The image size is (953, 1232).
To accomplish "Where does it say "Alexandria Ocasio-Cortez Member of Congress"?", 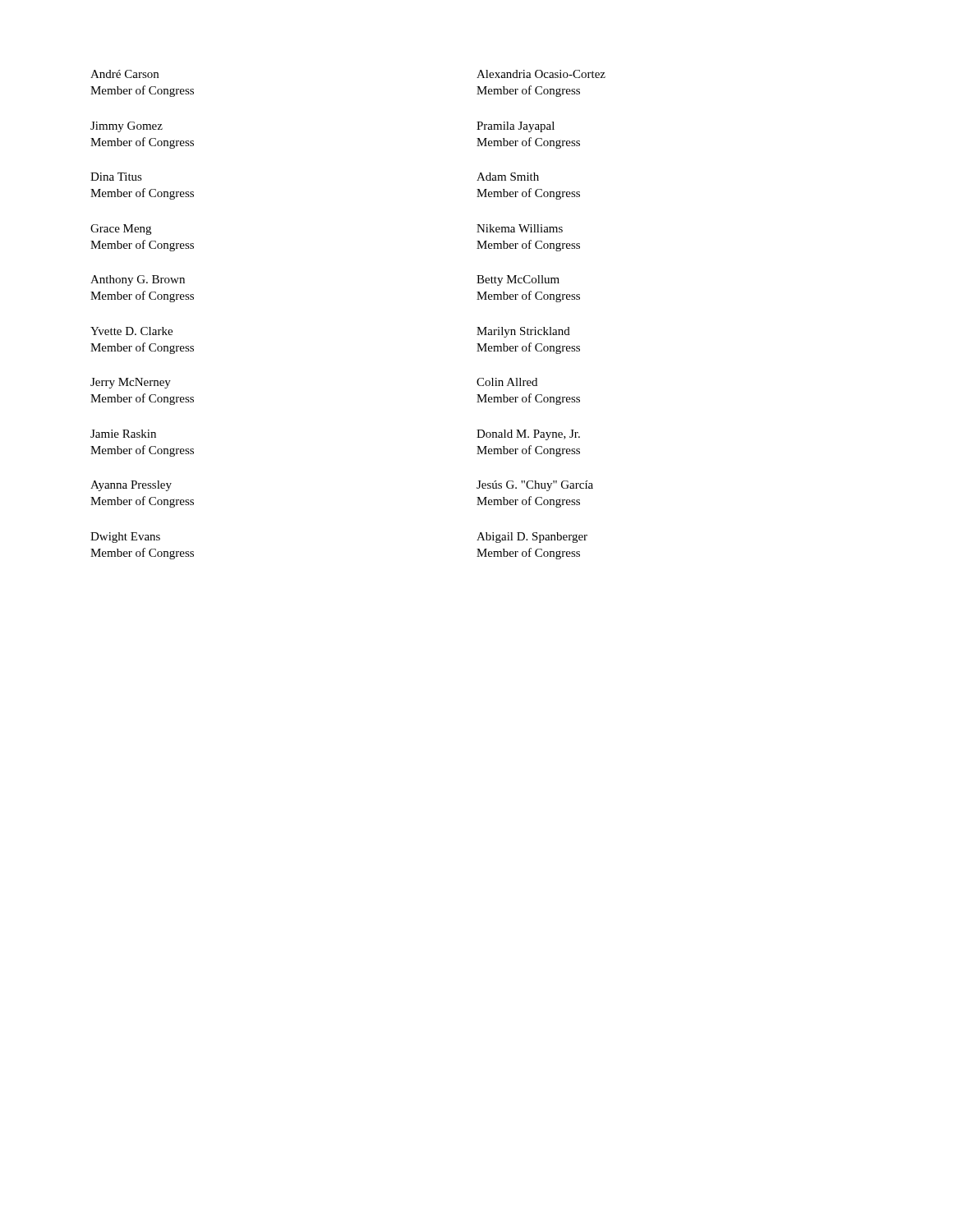I will 541,74.
